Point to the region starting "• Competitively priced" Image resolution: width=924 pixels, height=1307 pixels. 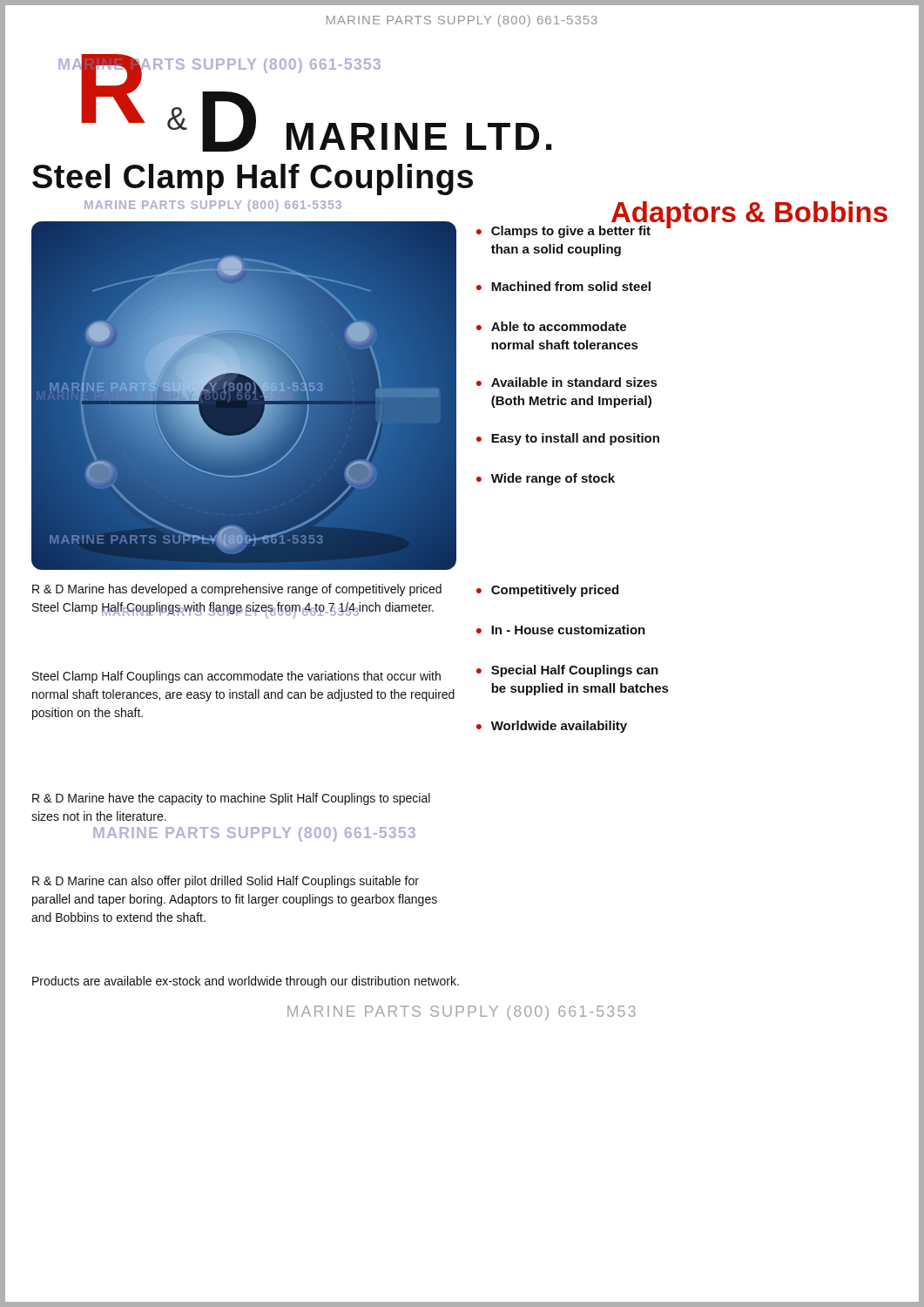click(x=547, y=591)
